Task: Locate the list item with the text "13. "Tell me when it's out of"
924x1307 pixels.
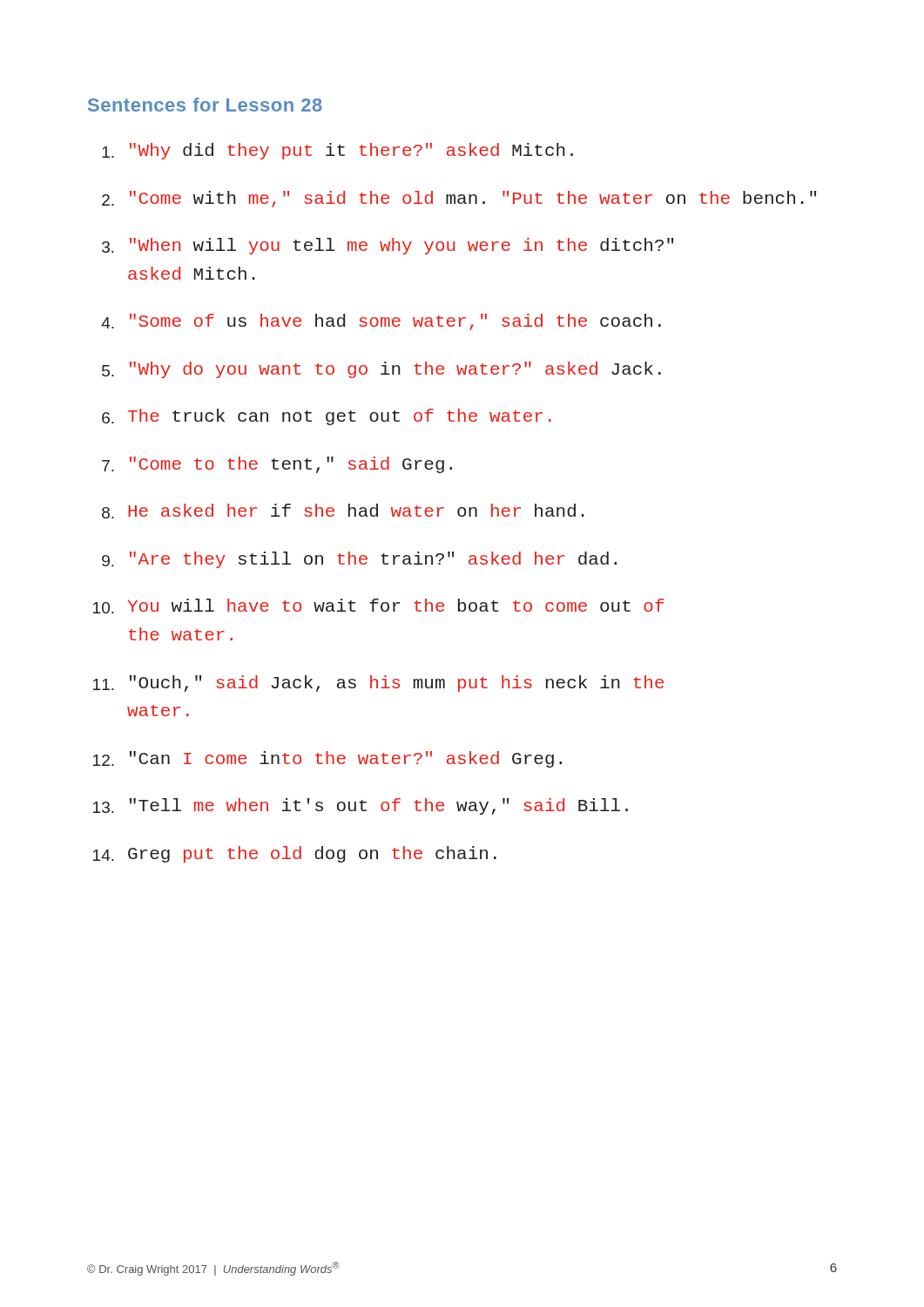Action: coord(462,807)
